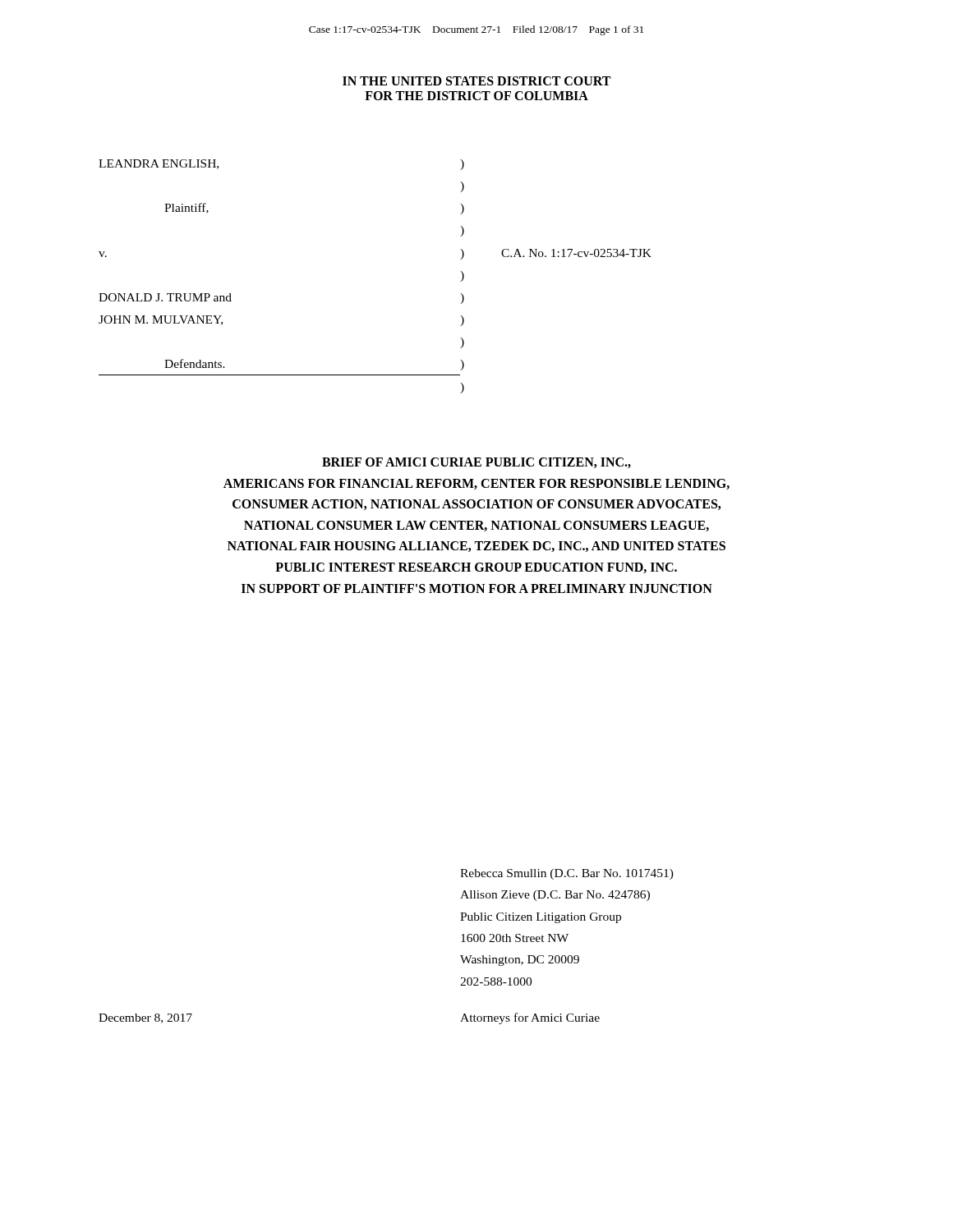This screenshot has width=953, height=1232.
Task: Click where it says "Attorneys for Amici Curiae"
Action: tap(530, 1017)
